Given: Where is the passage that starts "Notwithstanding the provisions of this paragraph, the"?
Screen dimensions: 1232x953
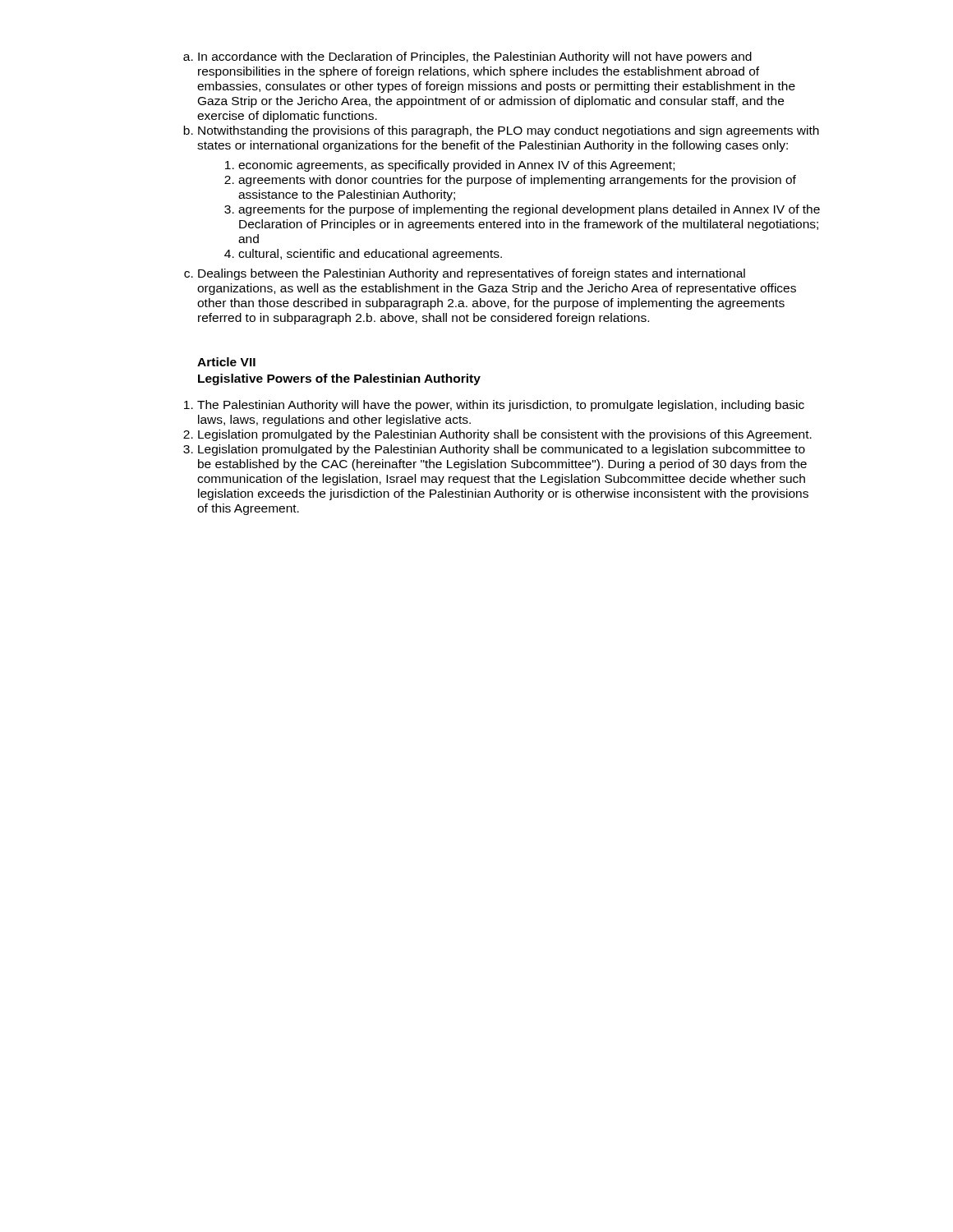Looking at the screenshot, I should (509, 192).
